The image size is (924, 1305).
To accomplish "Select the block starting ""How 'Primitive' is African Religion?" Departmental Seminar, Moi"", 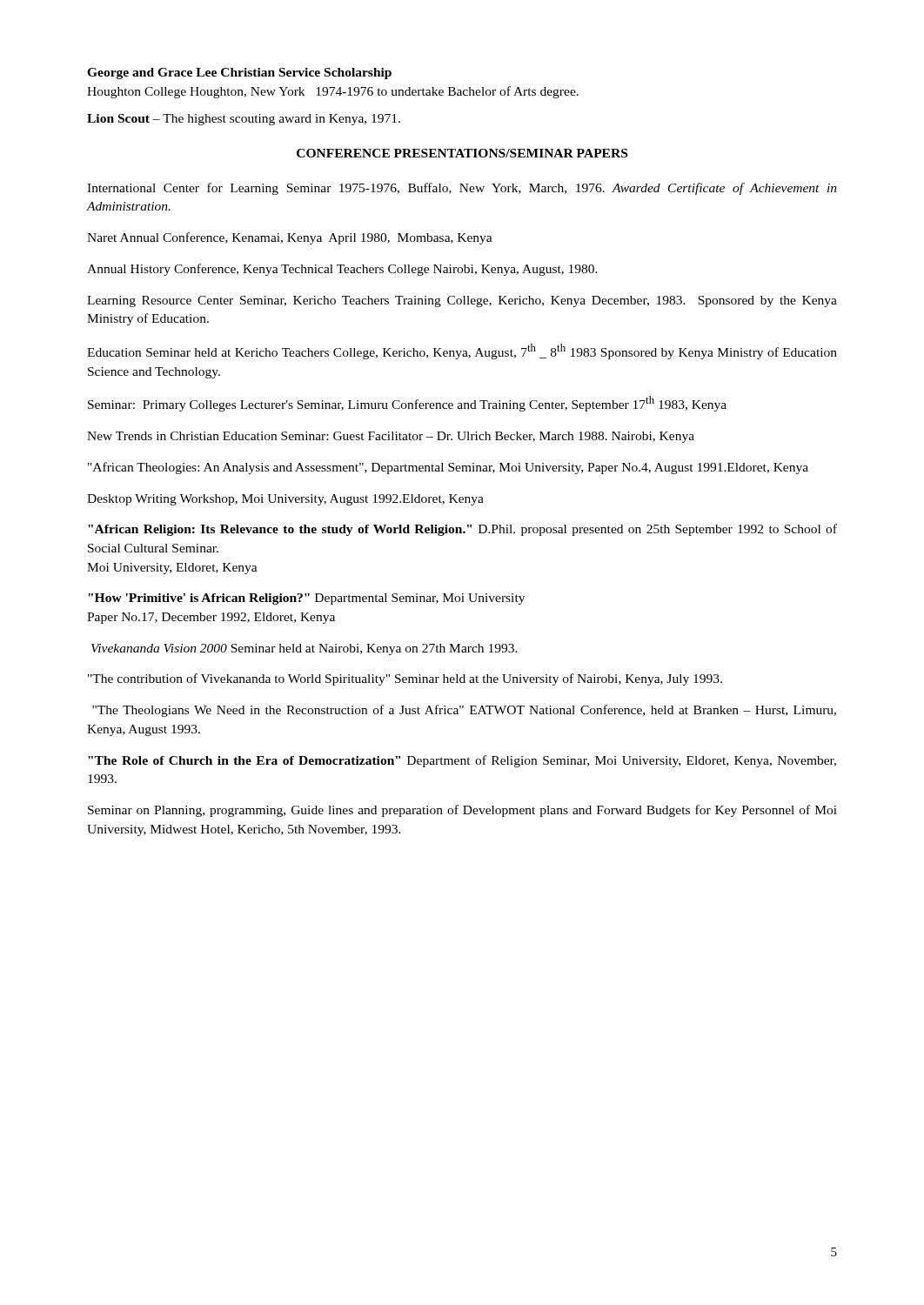I will (x=462, y=607).
